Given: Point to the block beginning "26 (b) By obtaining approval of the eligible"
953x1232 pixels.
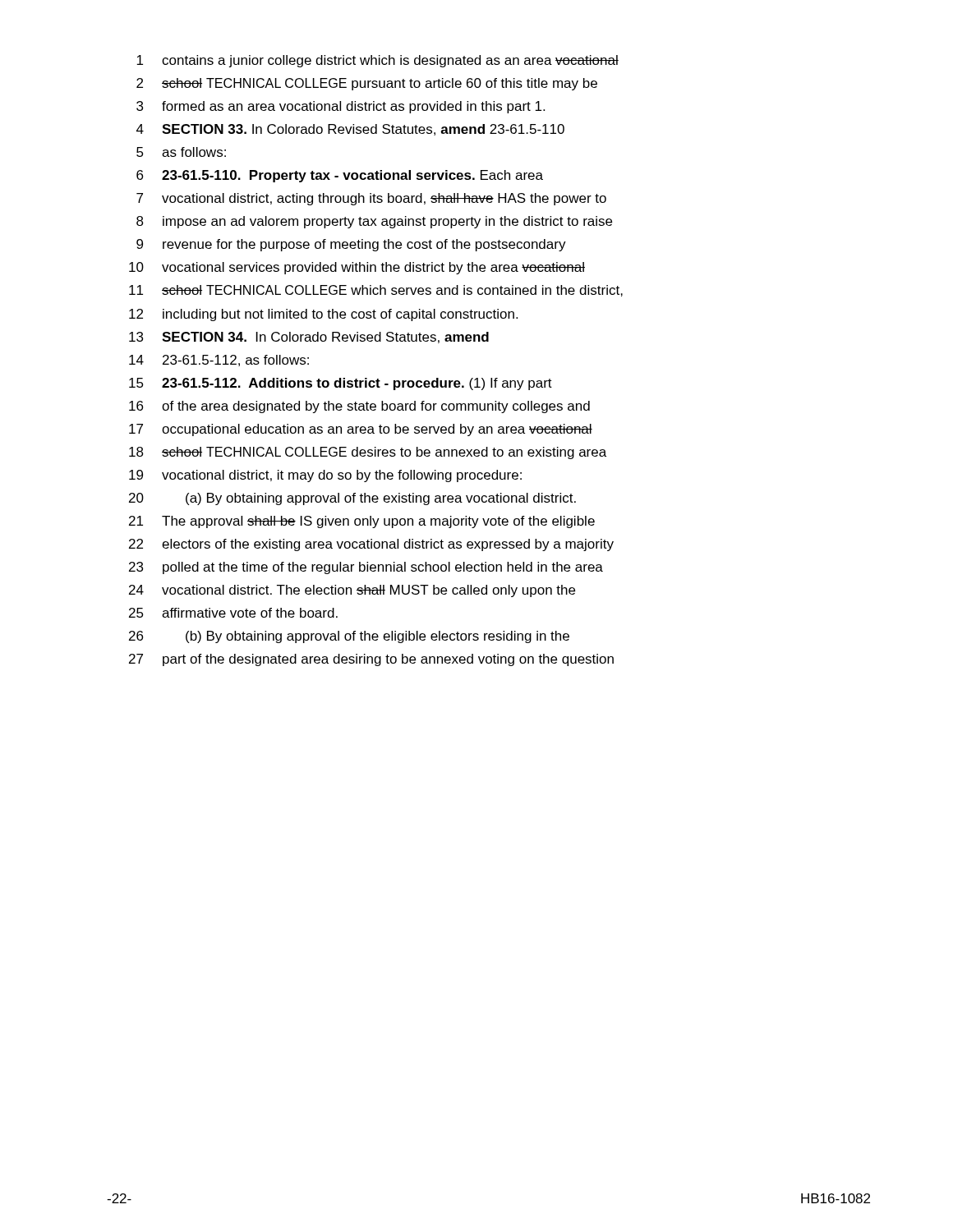Looking at the screenshot, I should (489, 648).
